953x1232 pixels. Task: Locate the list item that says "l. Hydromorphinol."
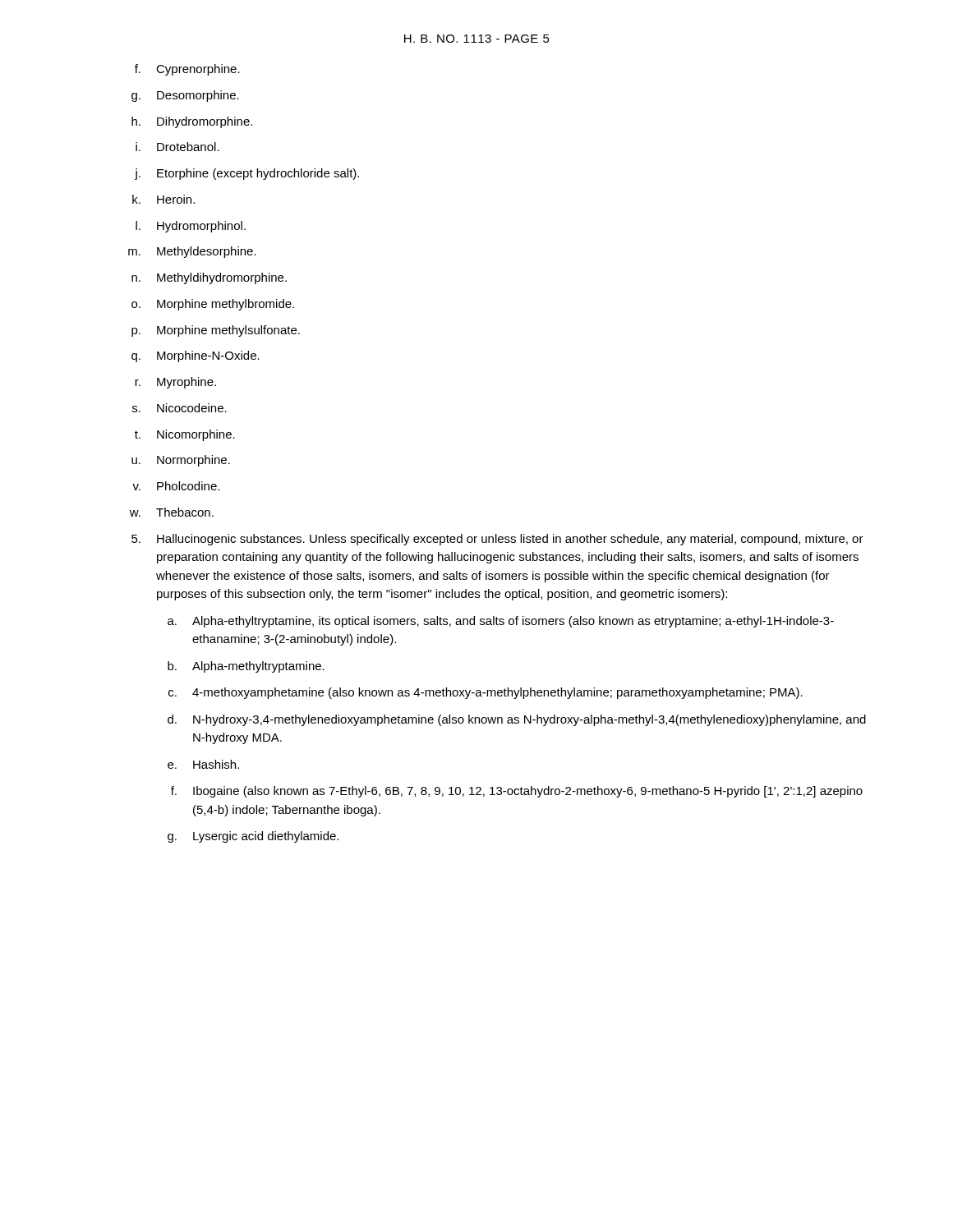point(191,227)
